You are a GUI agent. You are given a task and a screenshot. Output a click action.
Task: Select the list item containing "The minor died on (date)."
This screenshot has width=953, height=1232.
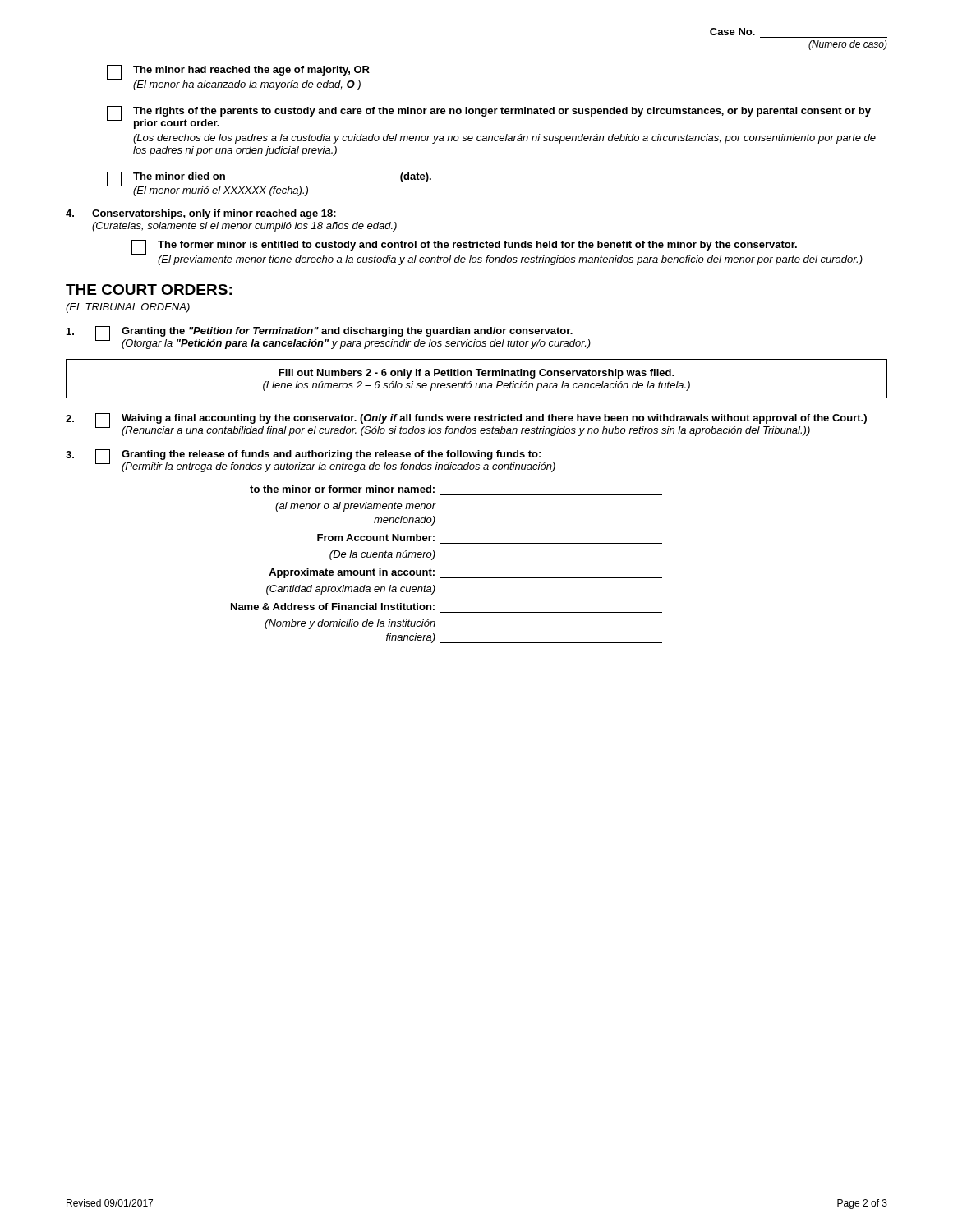pos(269,184)
